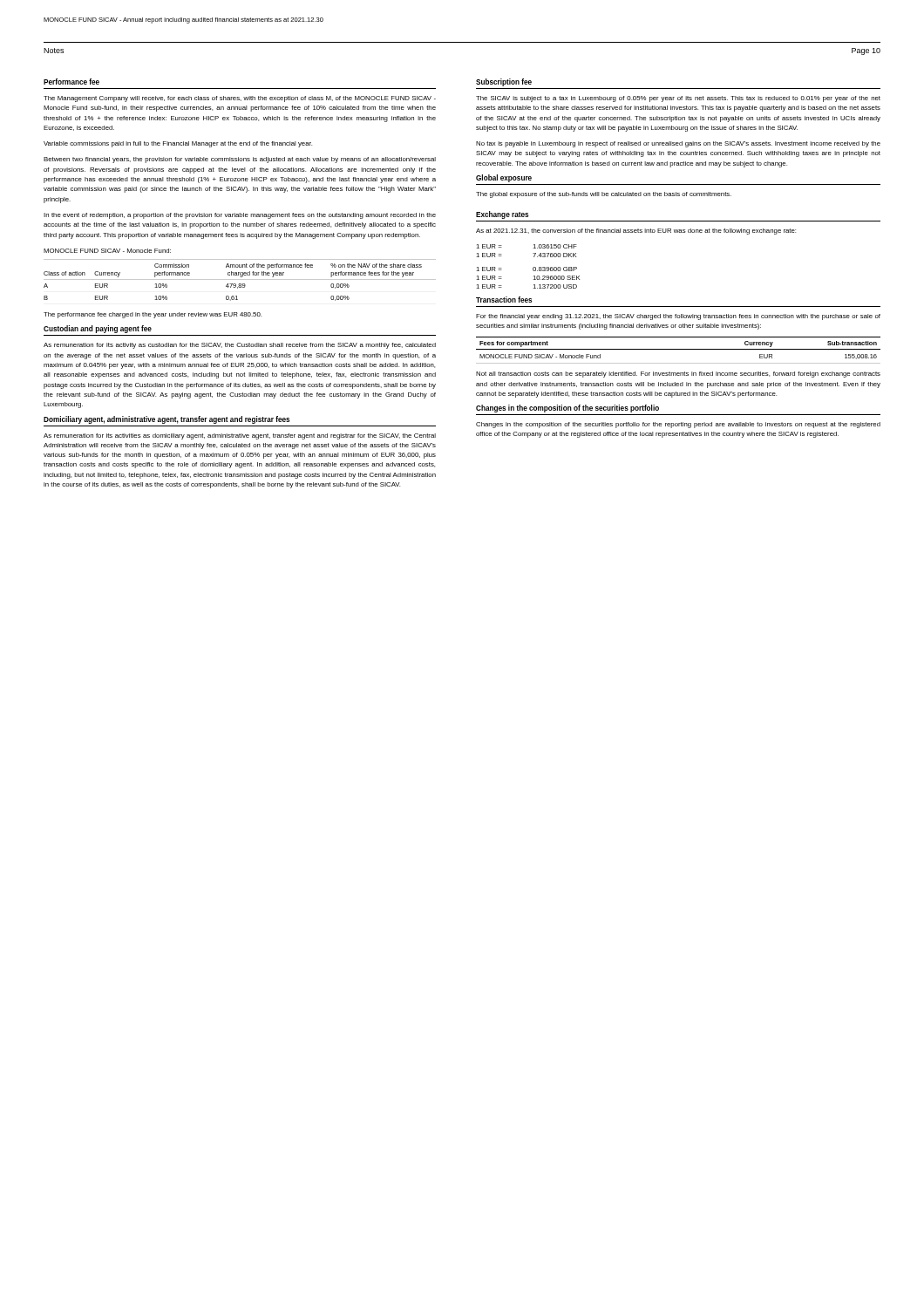924x1308 pixels.
Task: Locate the text block that reads "The Management Company will receive, for each"
Action: pos(240,113)
